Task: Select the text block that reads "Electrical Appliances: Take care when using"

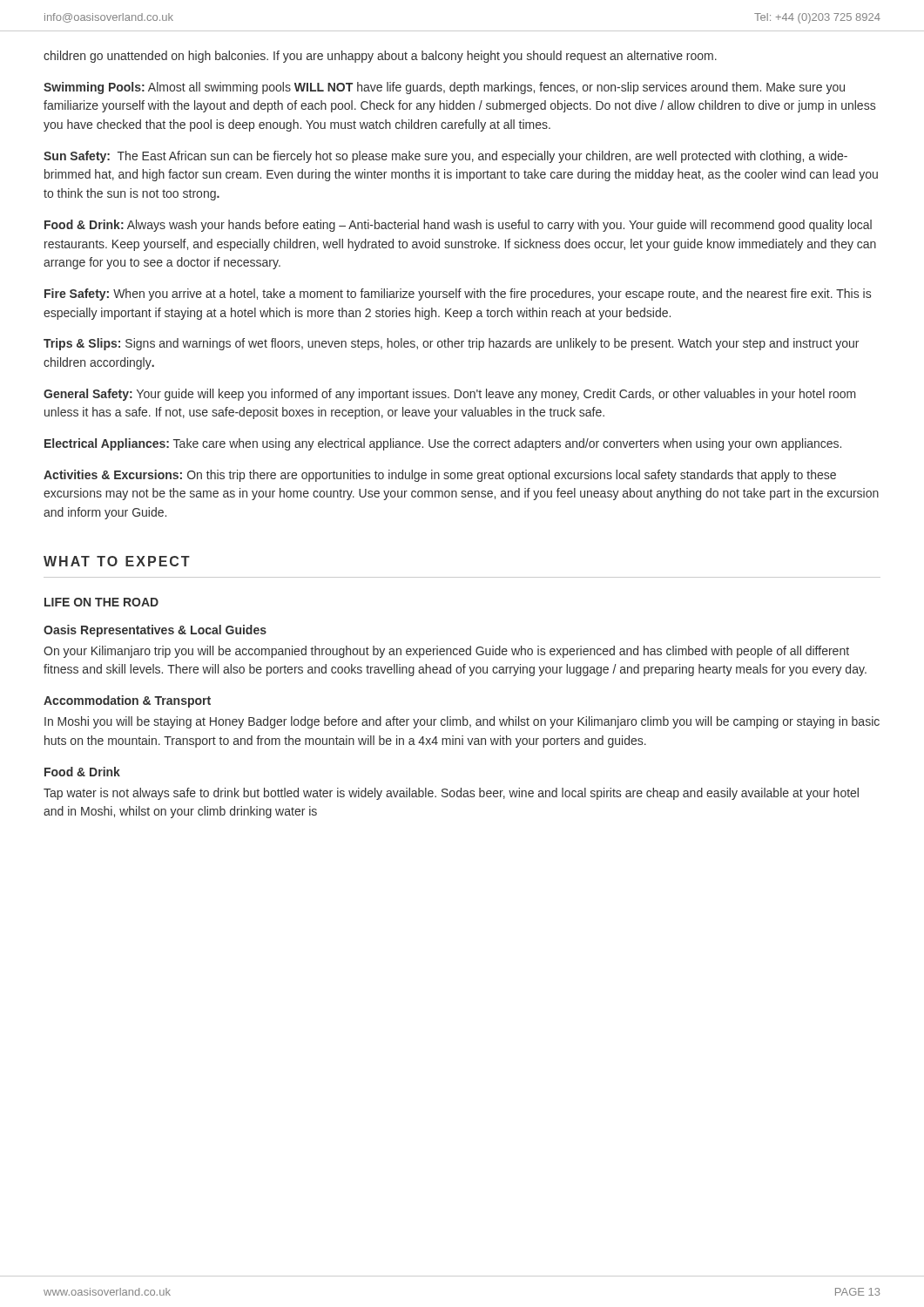Action: click(443, 444)
